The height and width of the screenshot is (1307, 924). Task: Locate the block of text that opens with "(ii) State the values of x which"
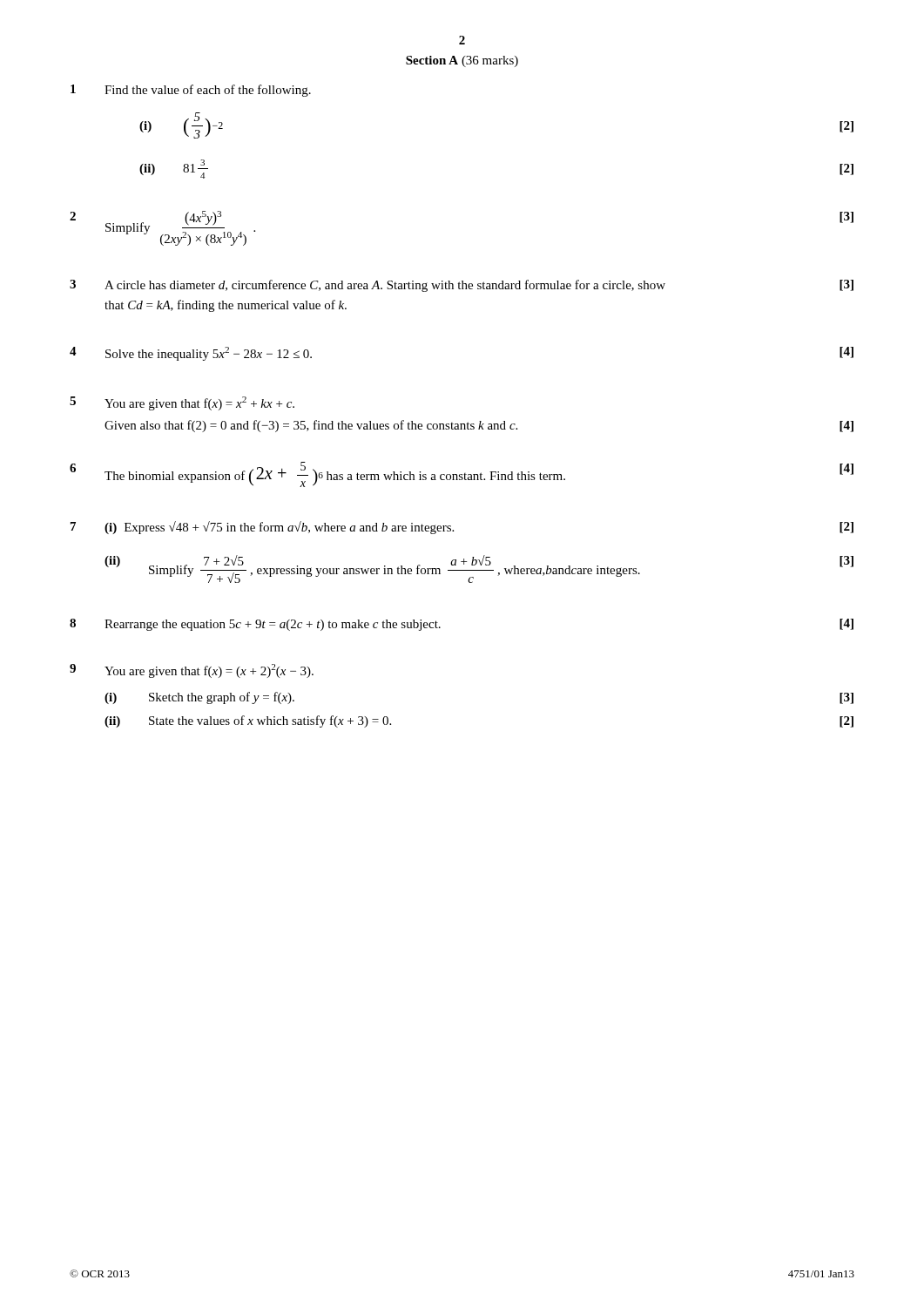point(274,721)
